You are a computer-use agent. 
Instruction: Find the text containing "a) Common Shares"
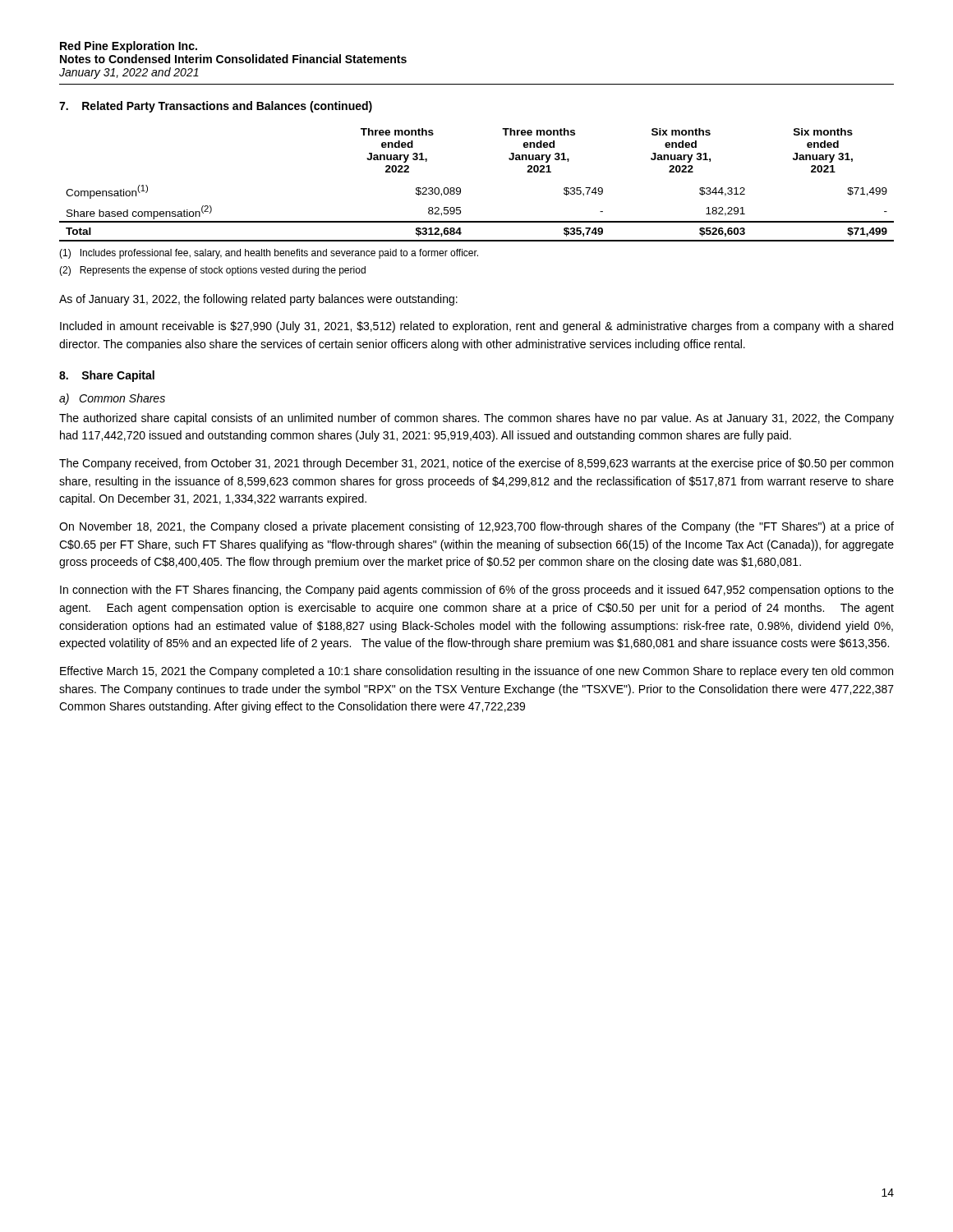coord(112,398)
